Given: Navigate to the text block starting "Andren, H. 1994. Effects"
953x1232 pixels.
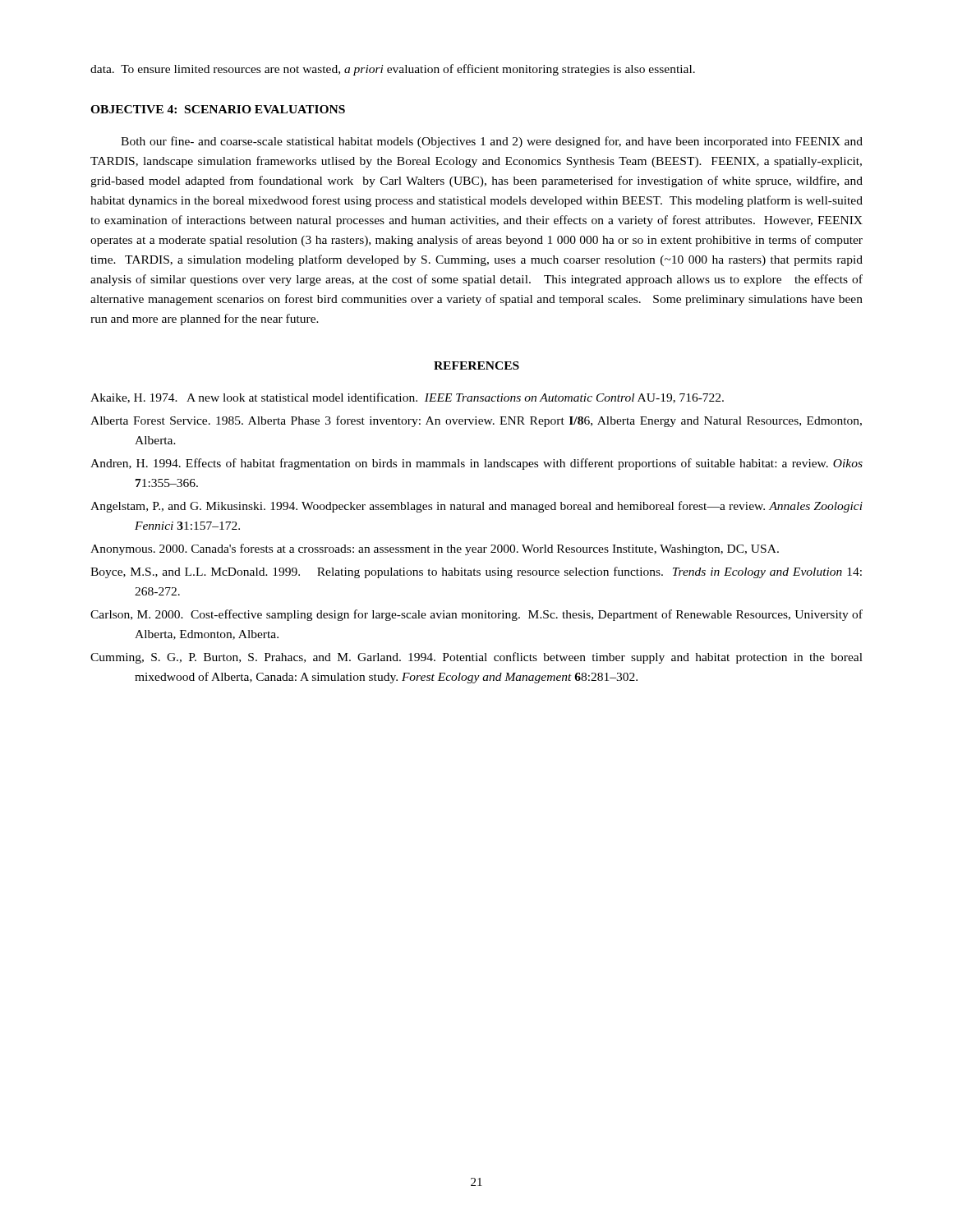Looking at the screenshot, I should [x=476, y=473].
